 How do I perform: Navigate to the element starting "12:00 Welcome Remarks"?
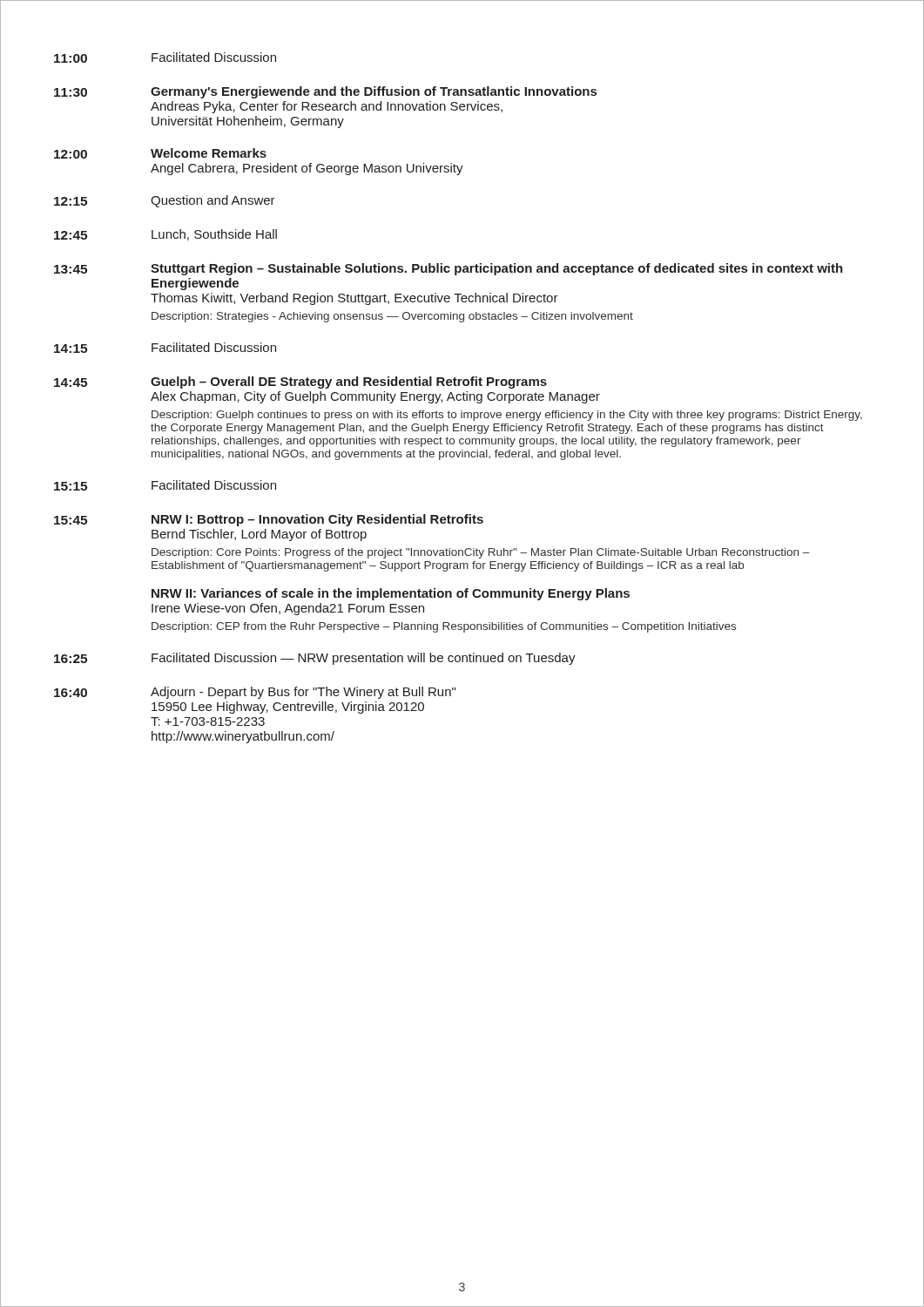[464, 160]
